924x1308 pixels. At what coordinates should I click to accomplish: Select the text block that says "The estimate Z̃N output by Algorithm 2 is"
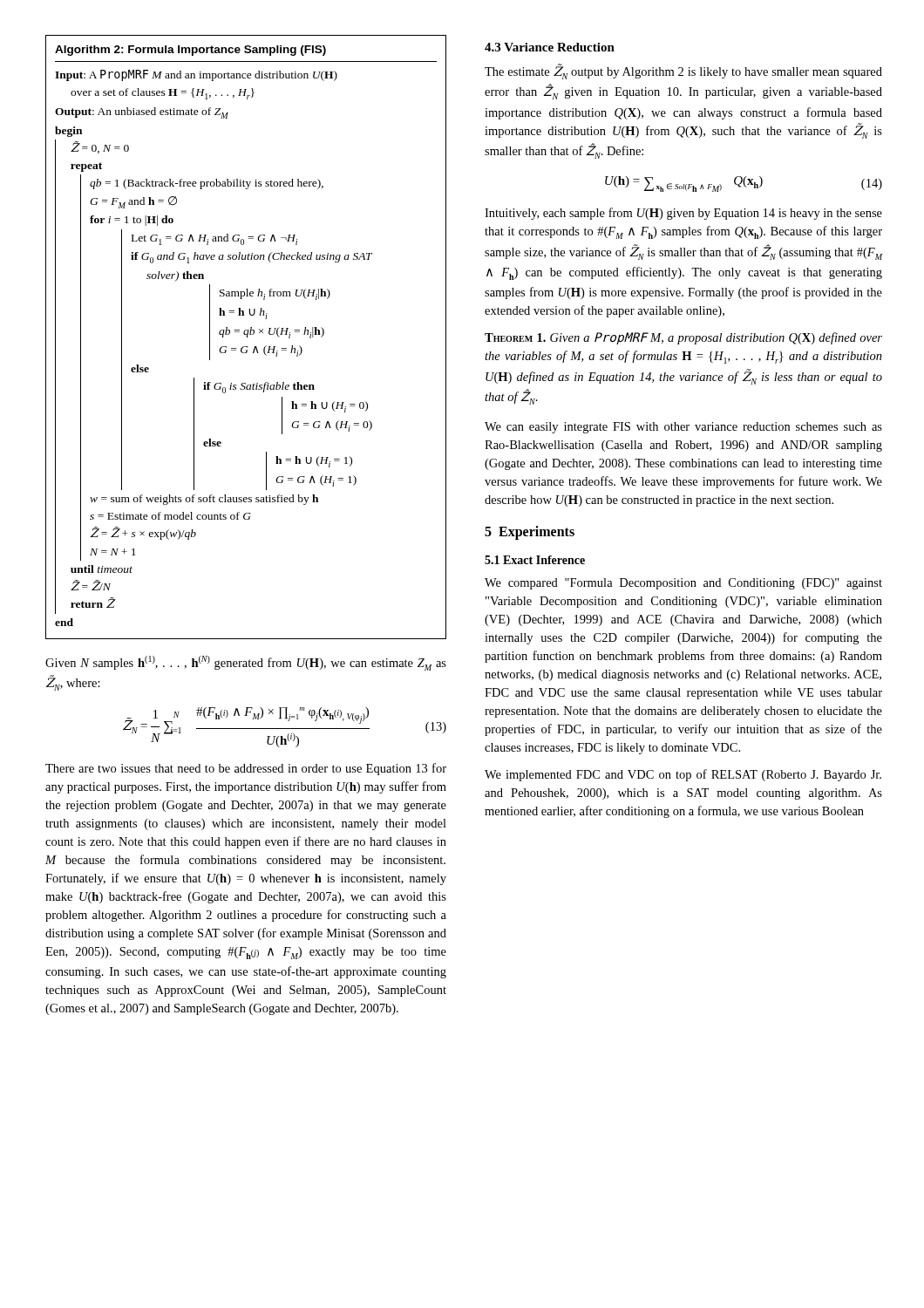point(683,112)
